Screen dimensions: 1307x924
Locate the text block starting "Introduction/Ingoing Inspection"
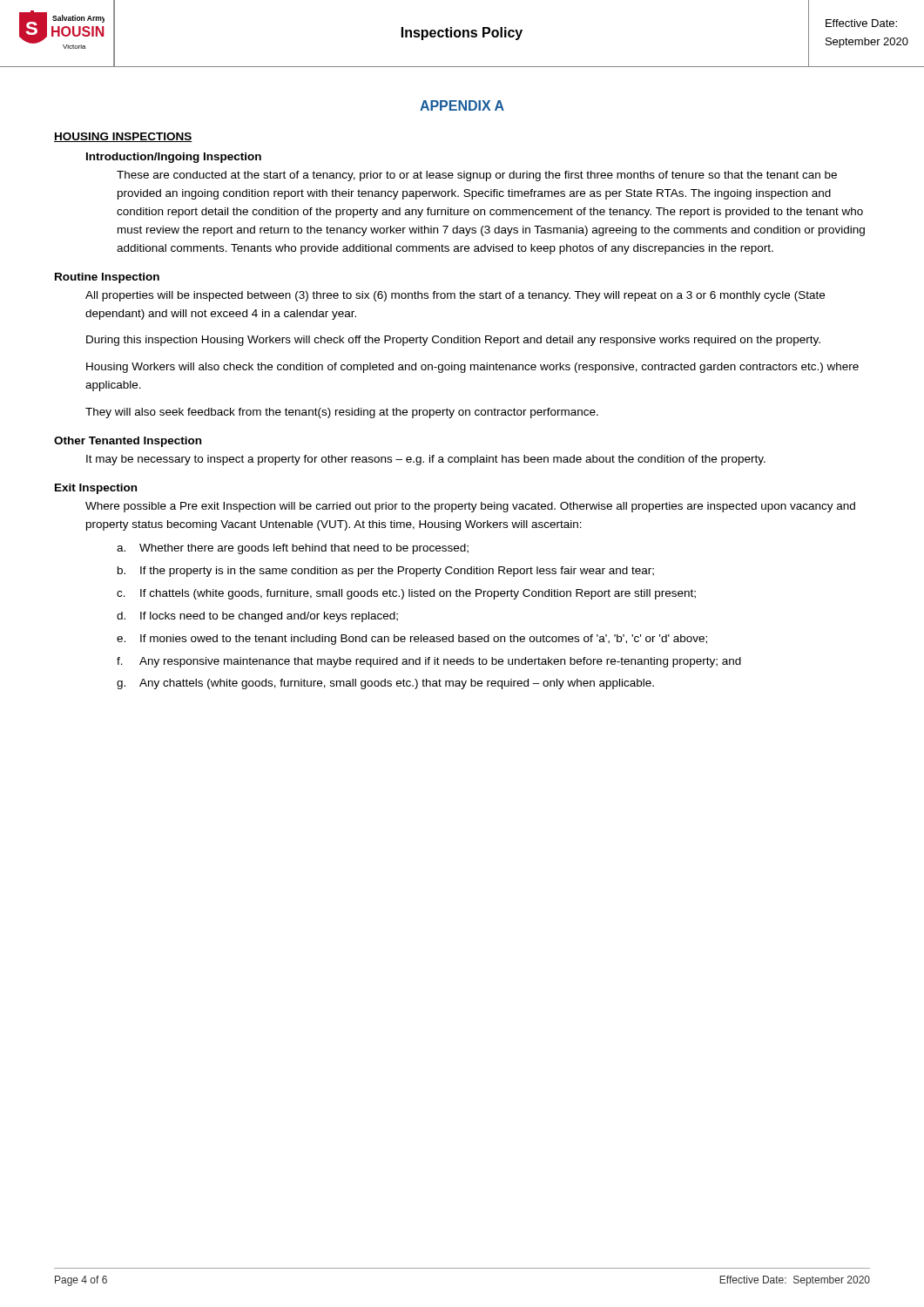pos(174,156)
